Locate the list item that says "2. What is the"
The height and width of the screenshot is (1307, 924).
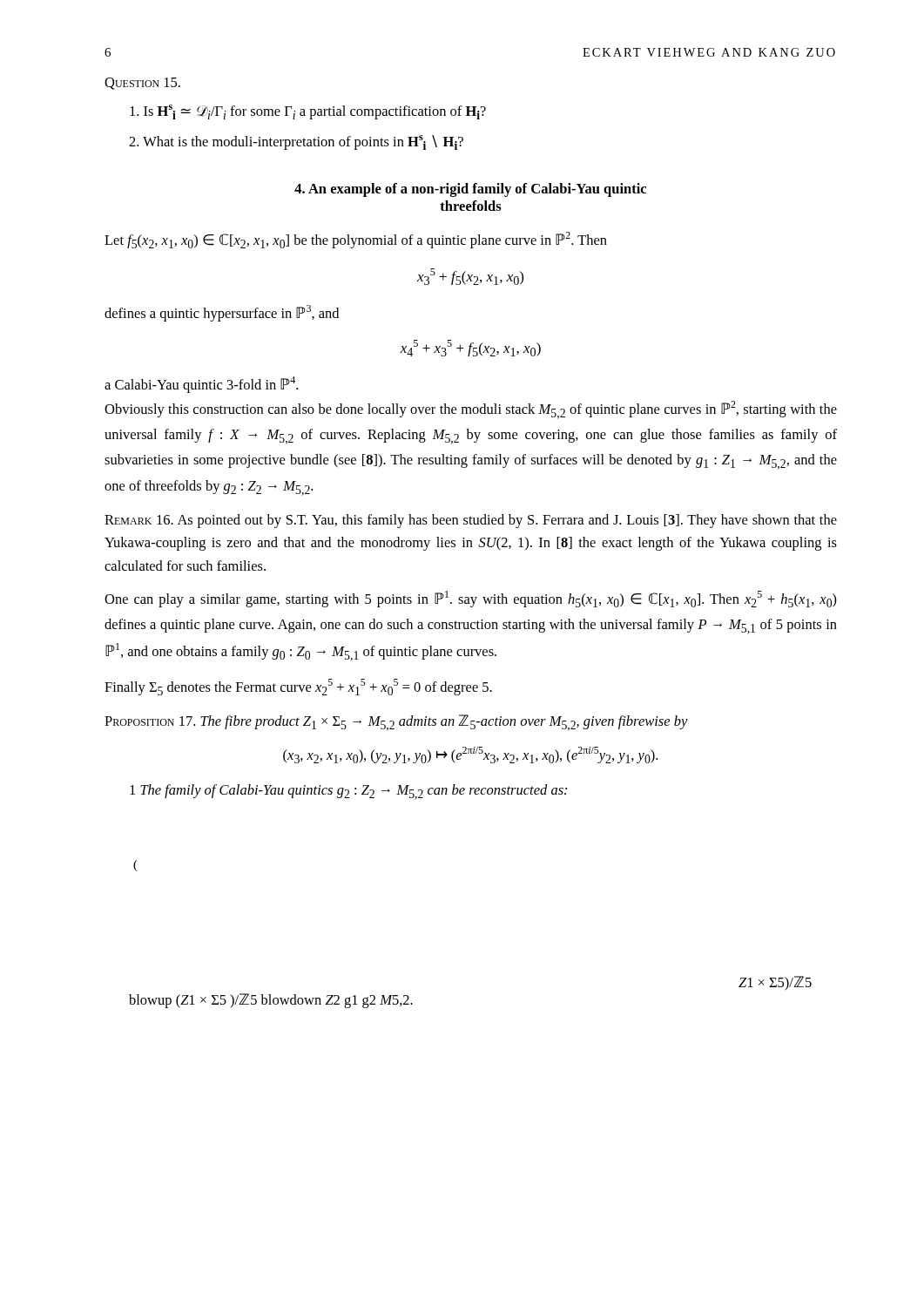[x=296, y=141]
